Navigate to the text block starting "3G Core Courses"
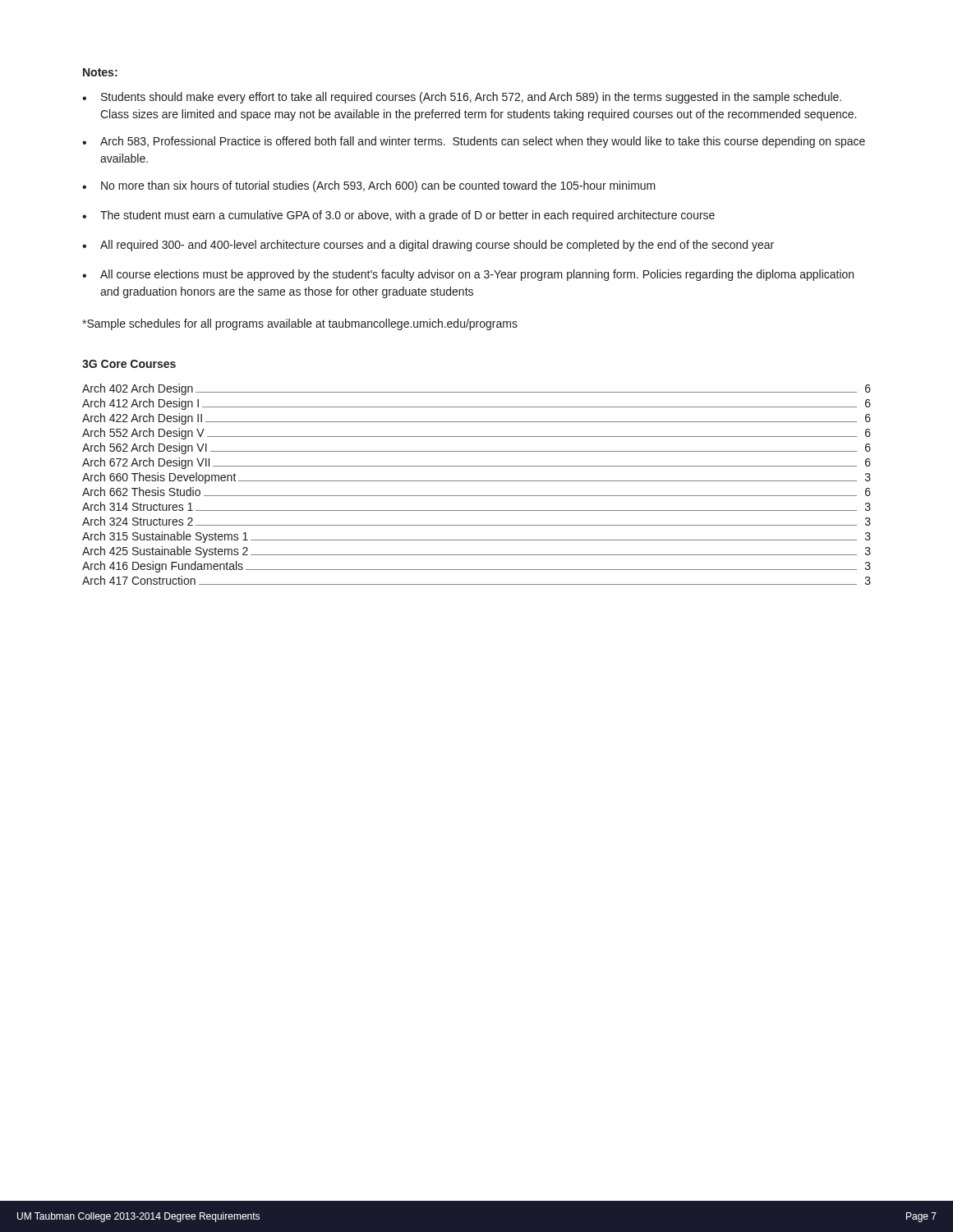Image resolution: width=953 pixels, height=1232 pixels. point(129,364)
